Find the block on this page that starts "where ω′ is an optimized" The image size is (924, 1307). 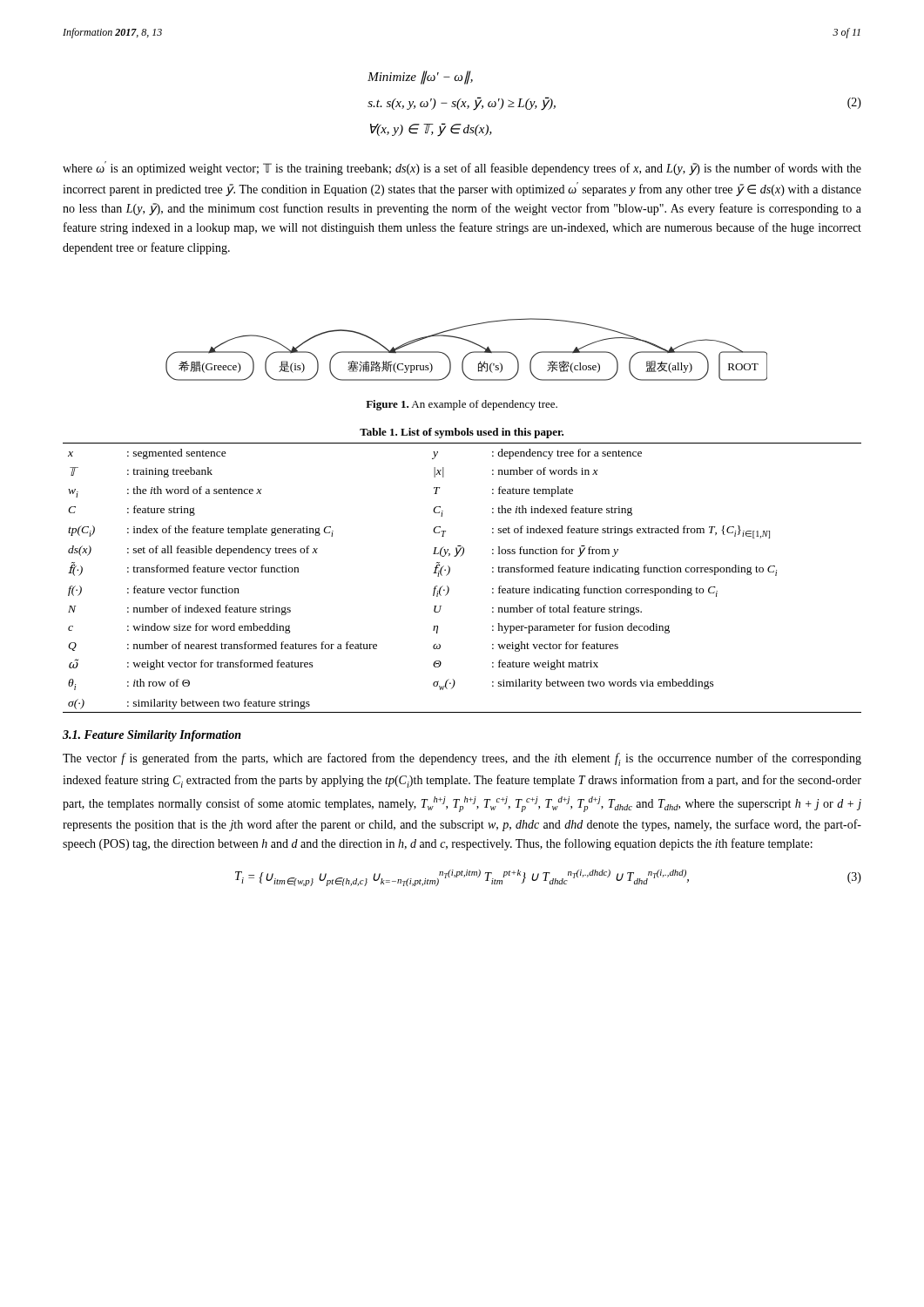[462, 207]
